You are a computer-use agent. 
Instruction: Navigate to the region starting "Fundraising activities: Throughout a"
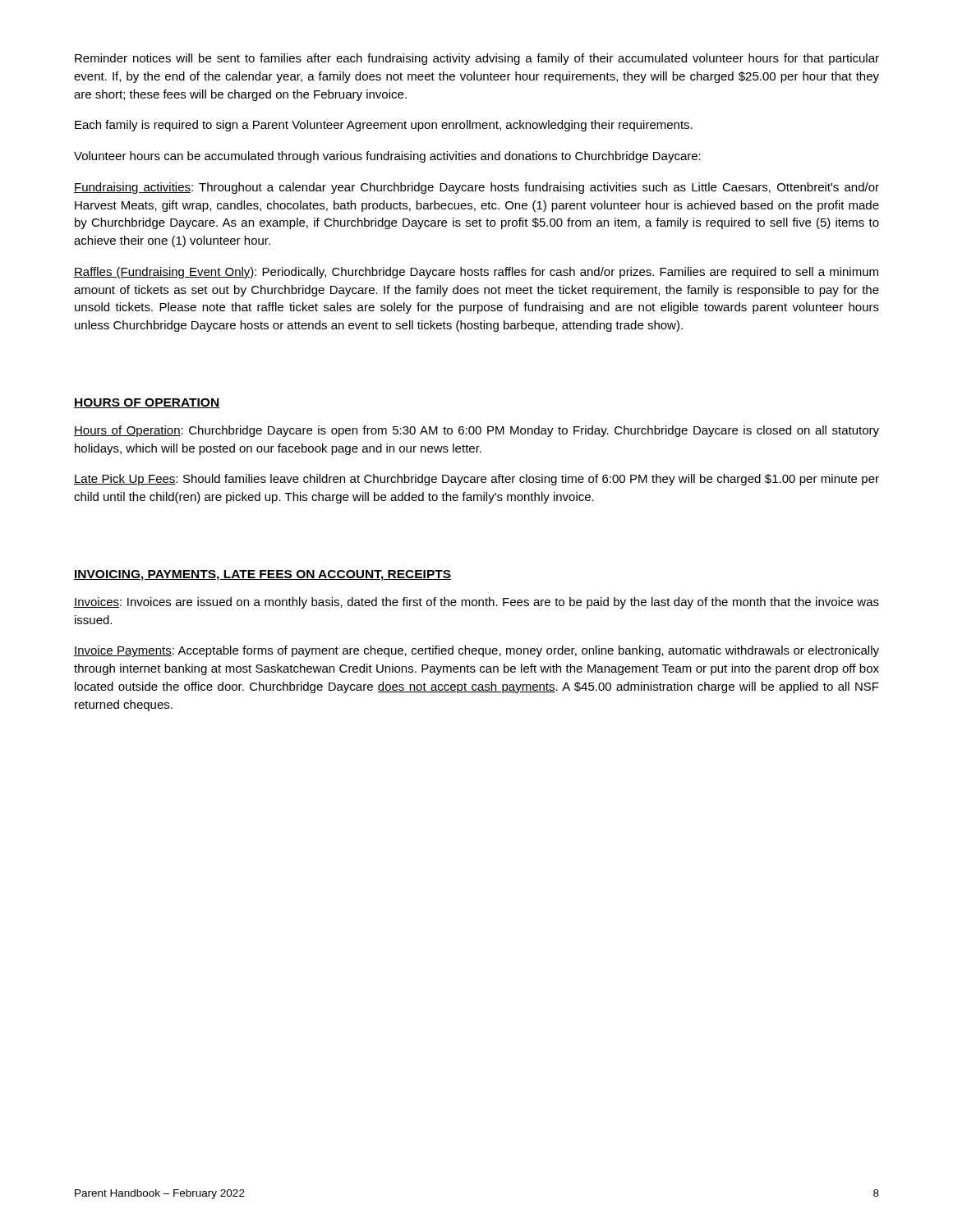[x=476, y=213]
